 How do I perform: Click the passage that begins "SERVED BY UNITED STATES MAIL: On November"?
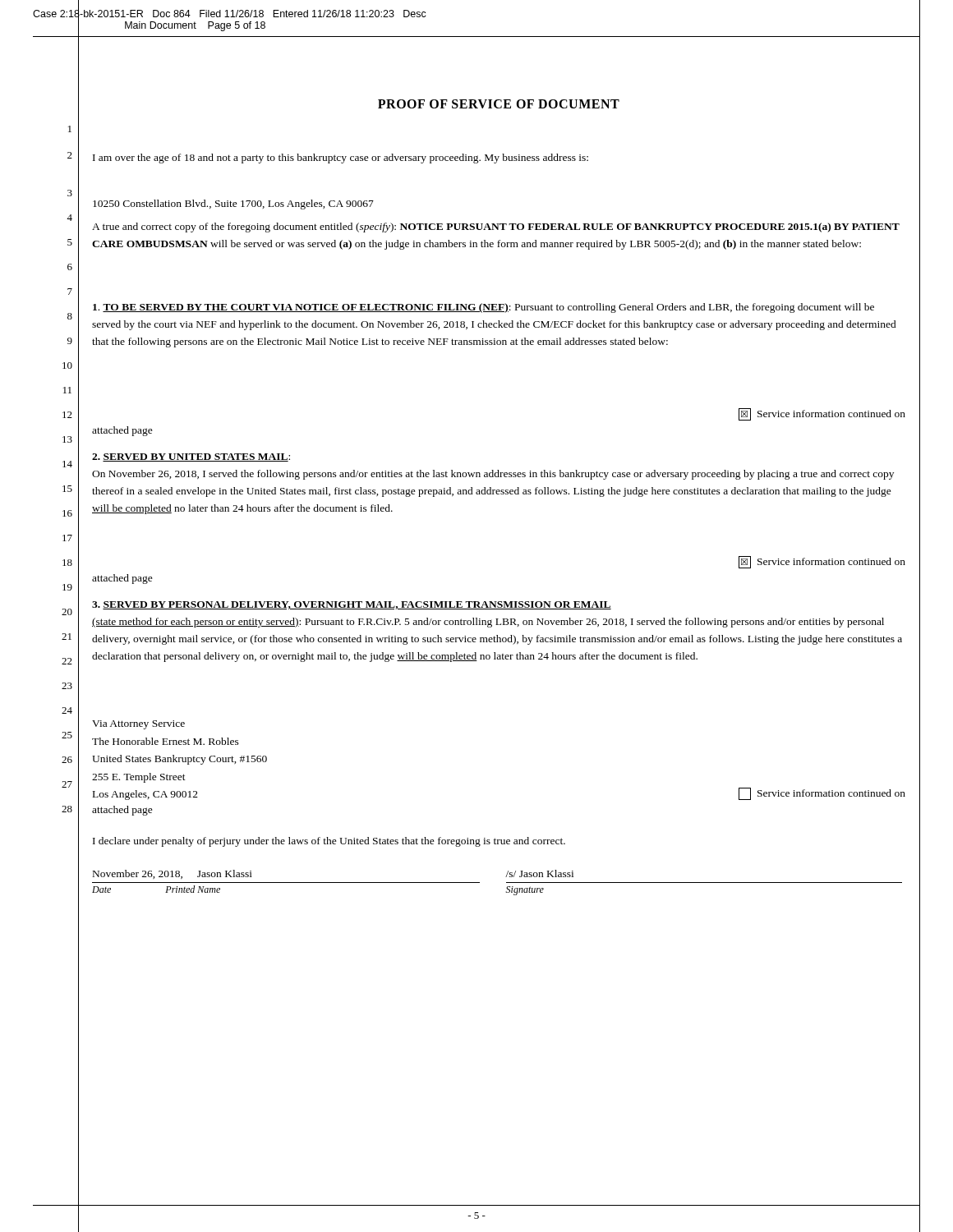click(493, 482)
